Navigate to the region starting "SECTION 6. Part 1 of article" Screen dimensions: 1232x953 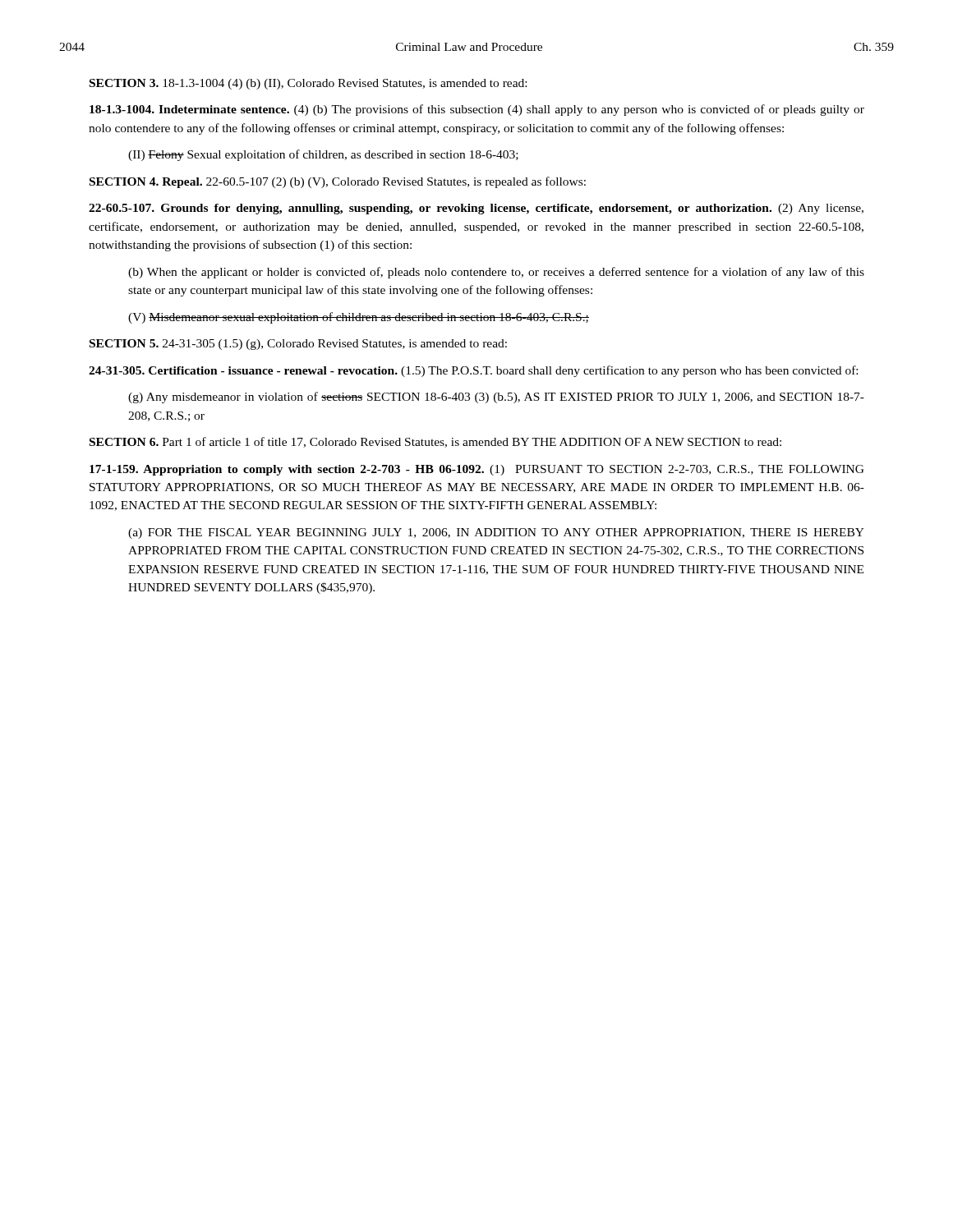(476, 442)
